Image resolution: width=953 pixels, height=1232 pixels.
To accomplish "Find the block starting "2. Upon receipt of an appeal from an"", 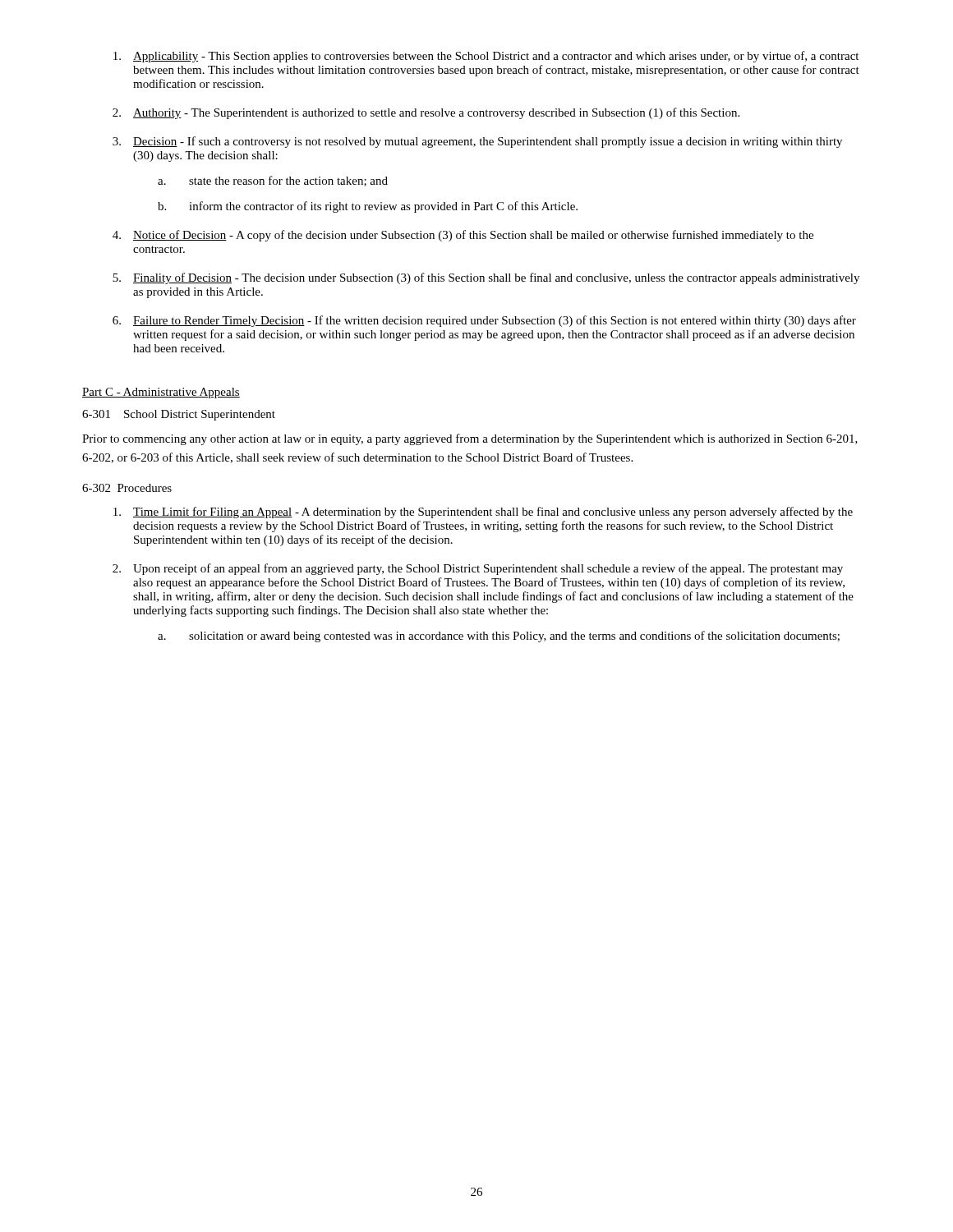I will [472, 608].
